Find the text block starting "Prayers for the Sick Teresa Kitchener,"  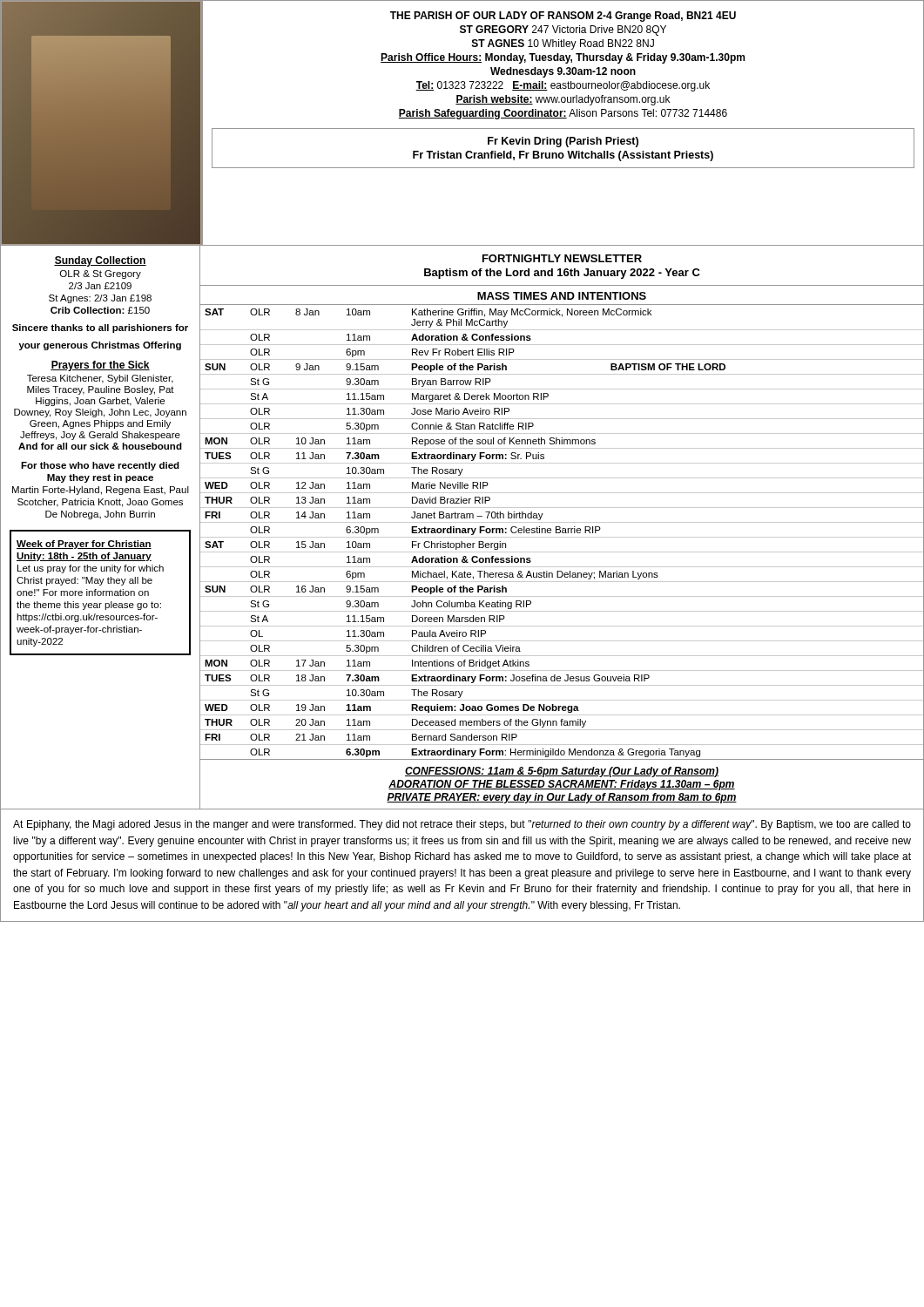pyautogui.click(x=100, y=405)
